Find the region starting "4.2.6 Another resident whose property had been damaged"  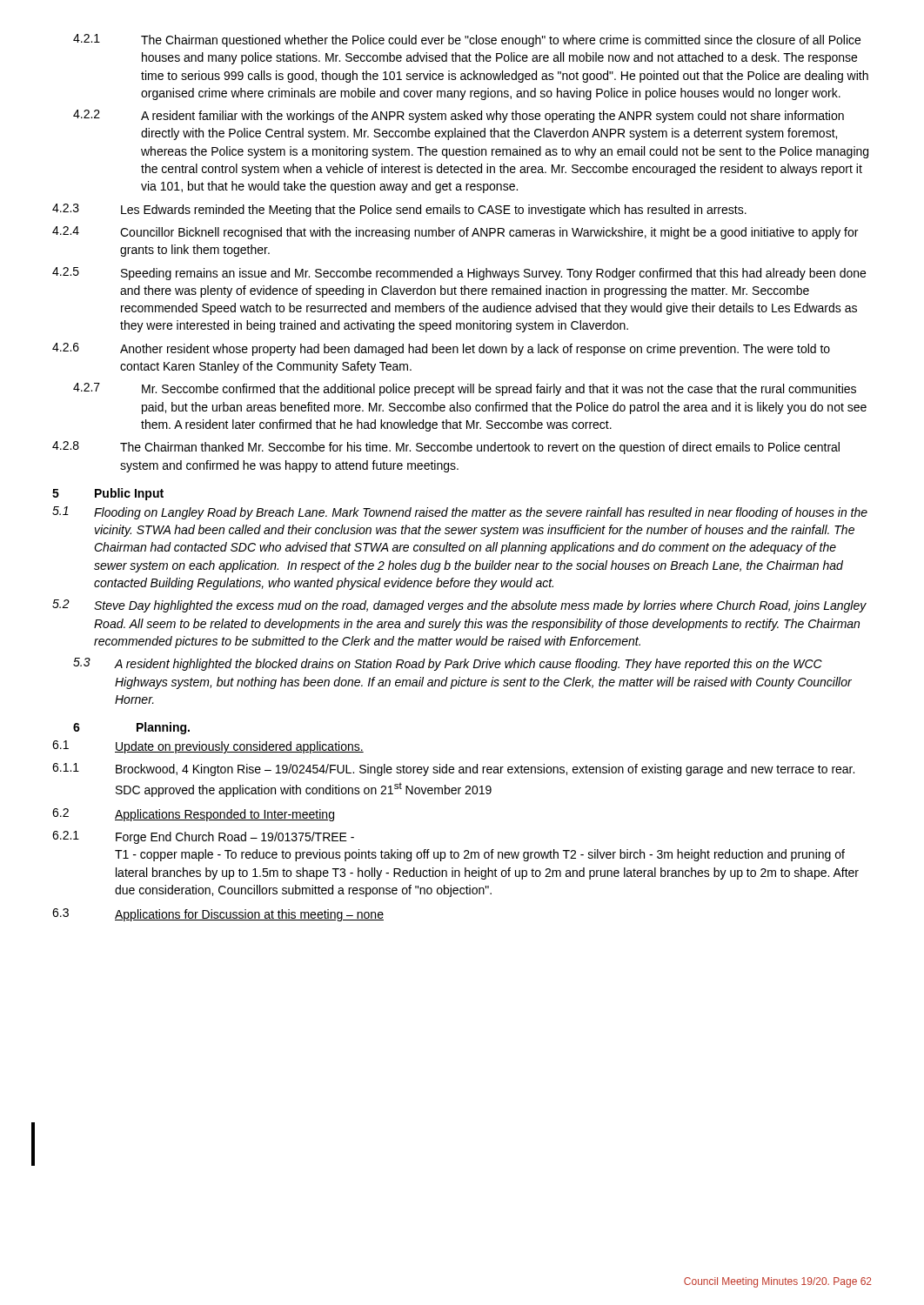[462, 358]
